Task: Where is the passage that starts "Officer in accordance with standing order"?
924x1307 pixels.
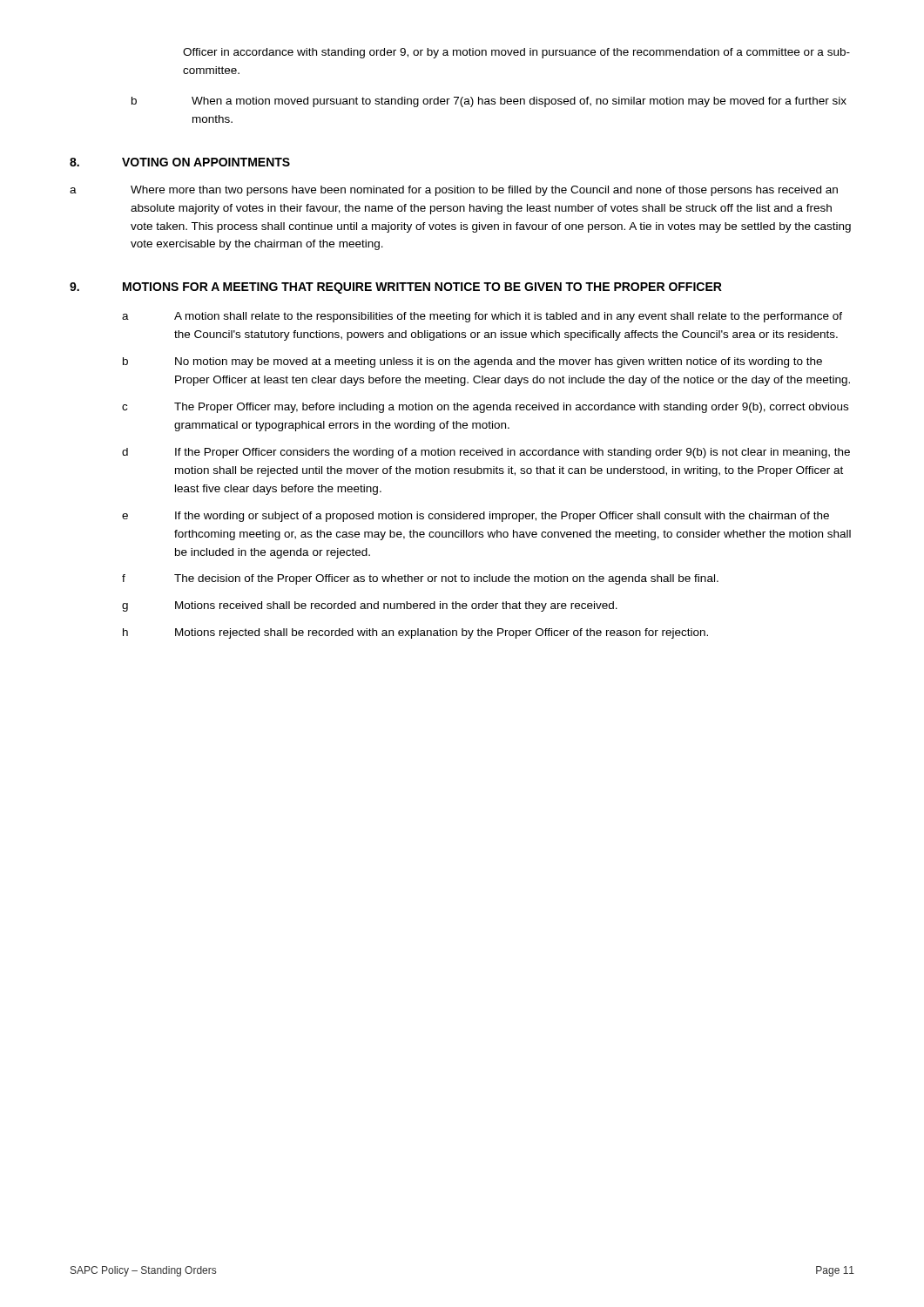Action: pyautogui.click(x=516, y=61)
